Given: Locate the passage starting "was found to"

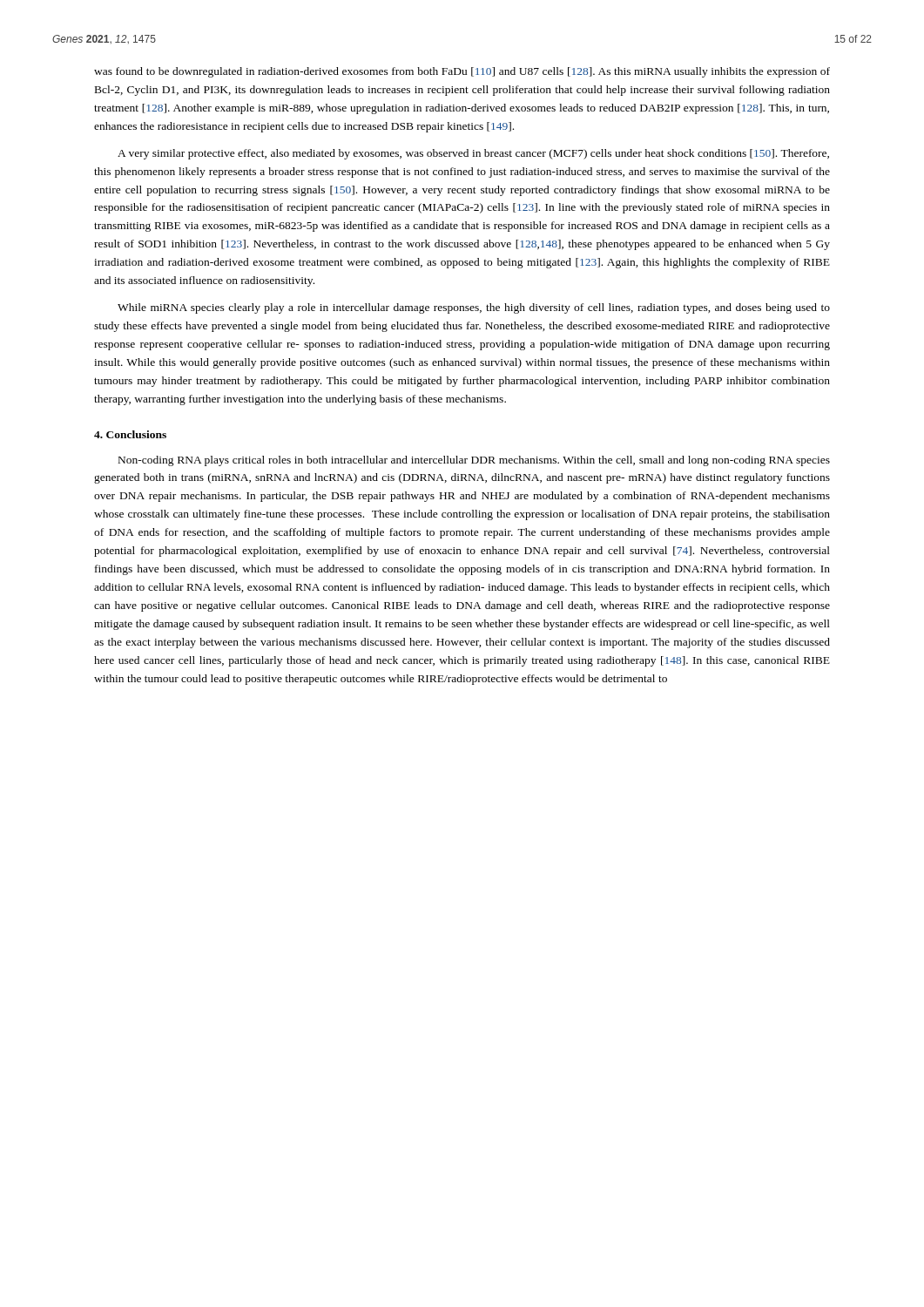Looking at the screenshot, I should tap(462, 98).
